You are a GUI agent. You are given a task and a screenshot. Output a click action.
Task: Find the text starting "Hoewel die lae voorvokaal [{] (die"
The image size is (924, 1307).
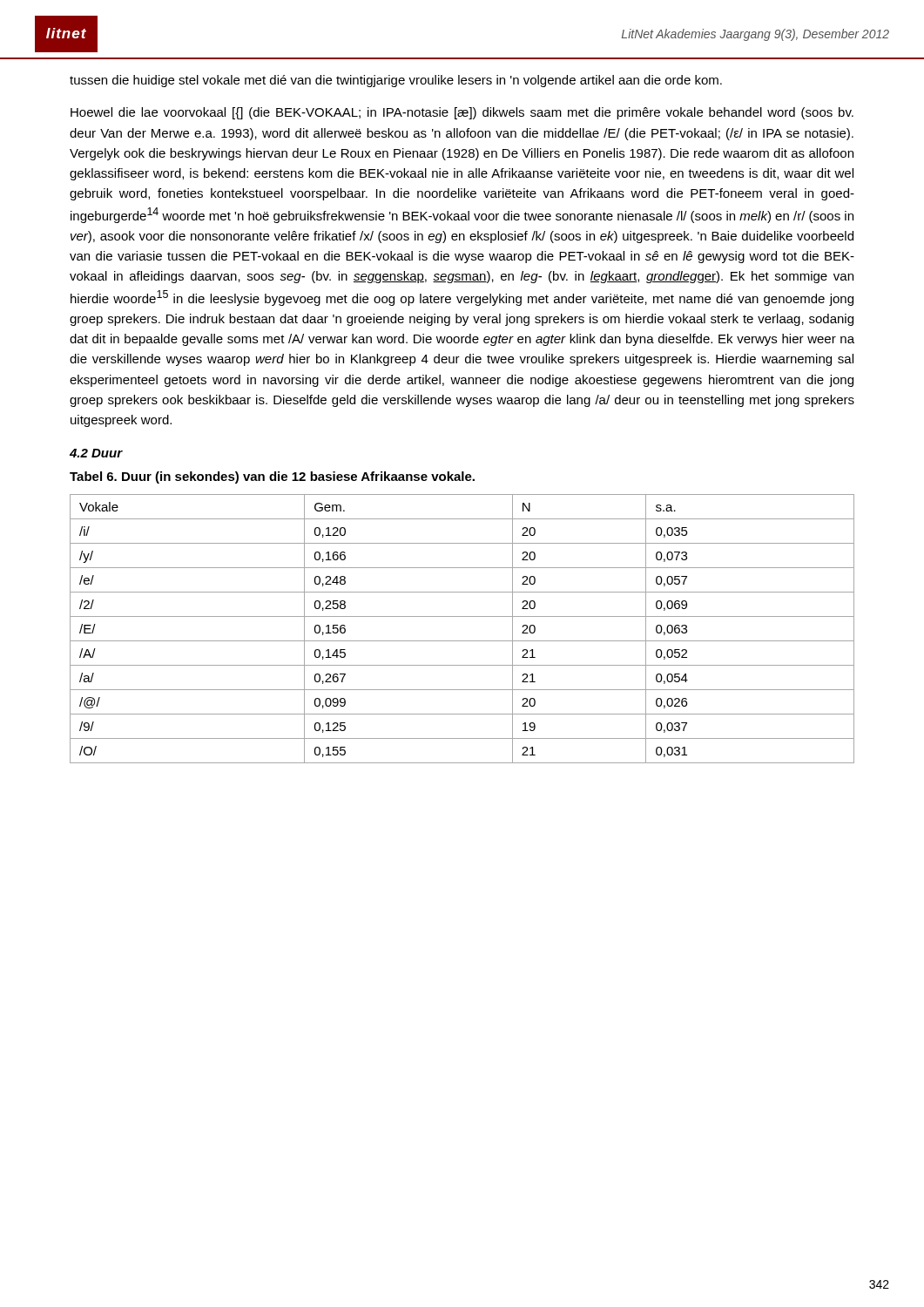[x=462, y=266]
